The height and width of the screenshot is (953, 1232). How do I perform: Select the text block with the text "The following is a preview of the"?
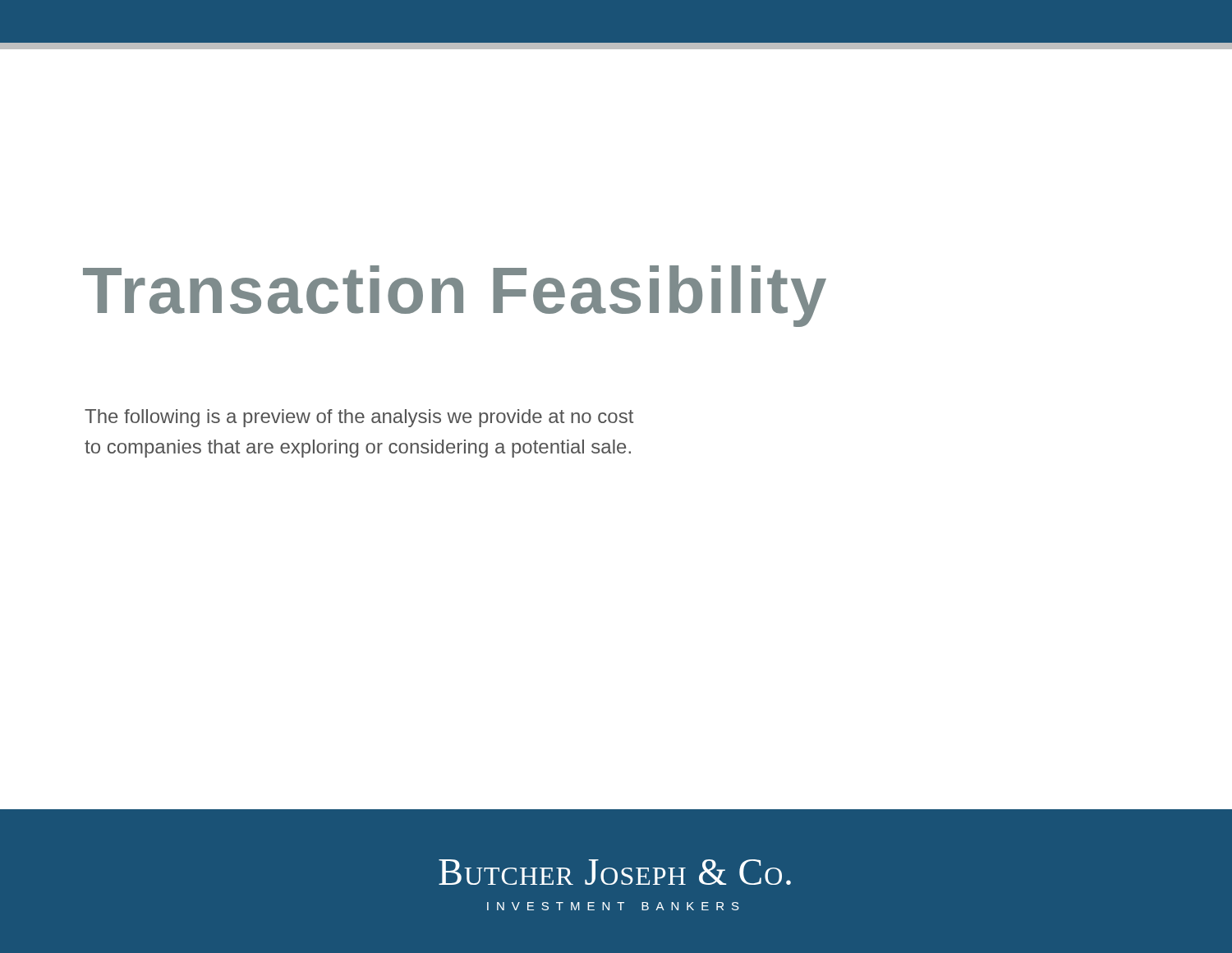coord(359,431)
